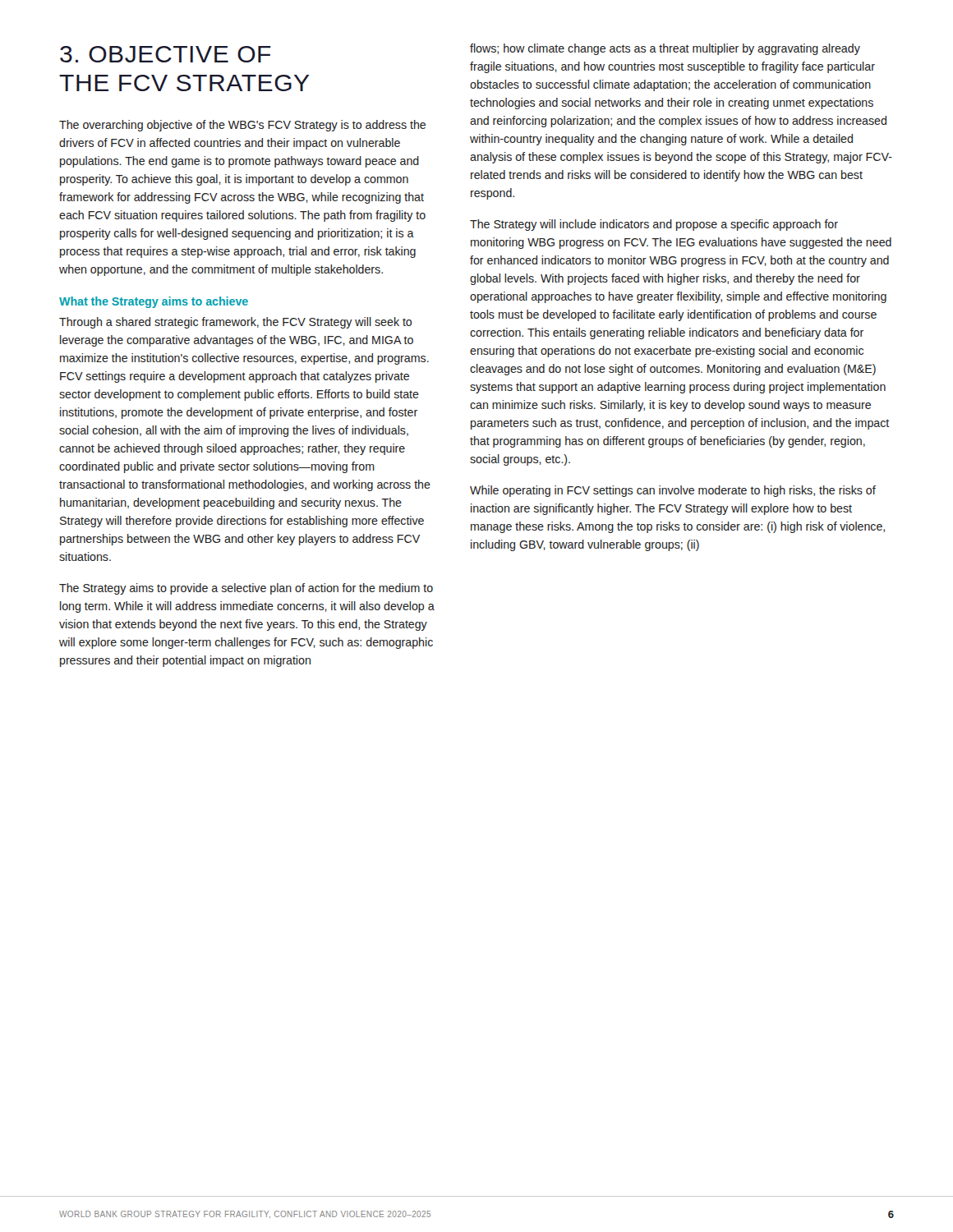
Task: Locate the block of text that opens with "Through a shared strategic"
Action: click(x=245, y=439)
